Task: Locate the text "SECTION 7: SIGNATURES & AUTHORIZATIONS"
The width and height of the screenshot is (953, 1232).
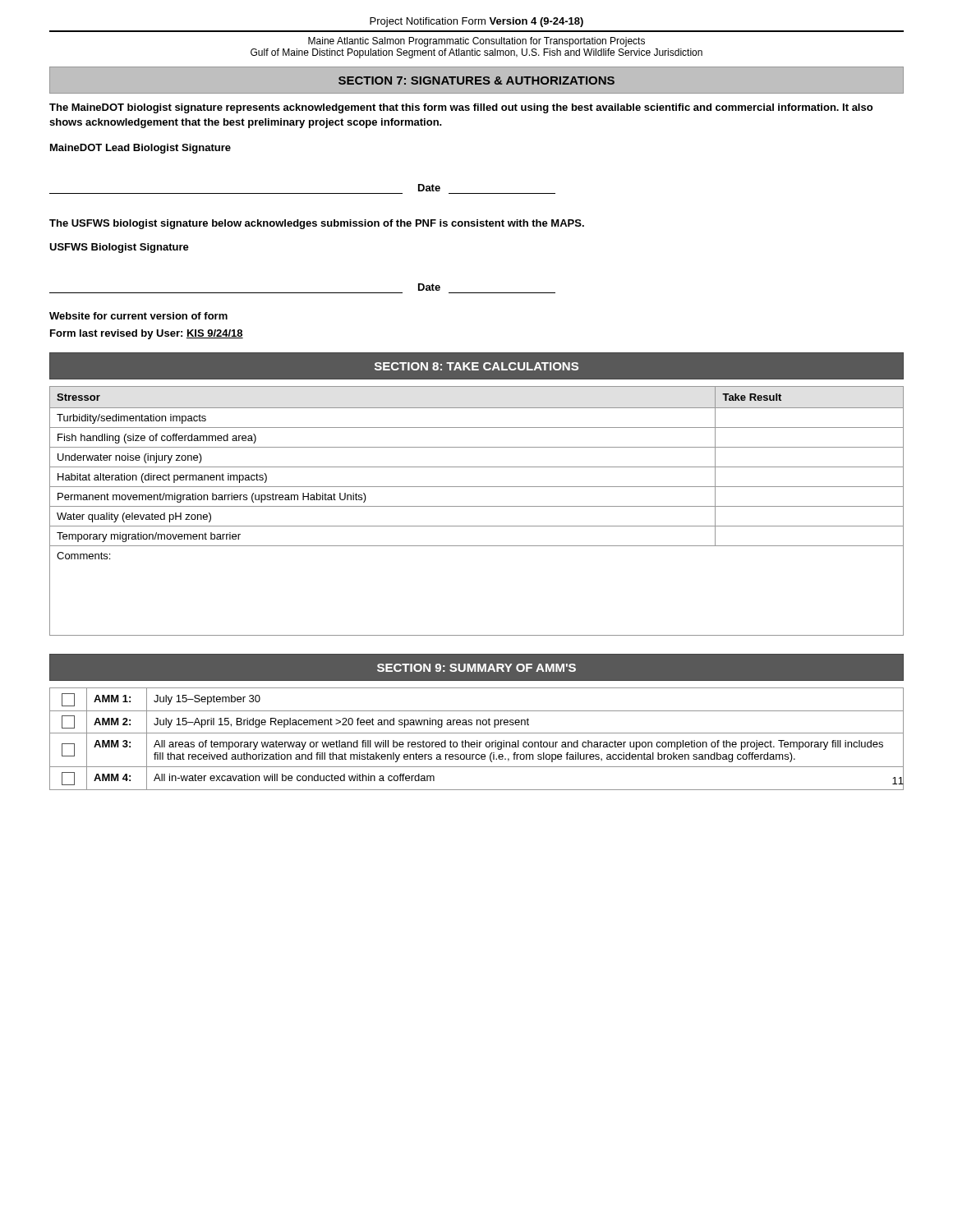Action: (x=476, y=80)
